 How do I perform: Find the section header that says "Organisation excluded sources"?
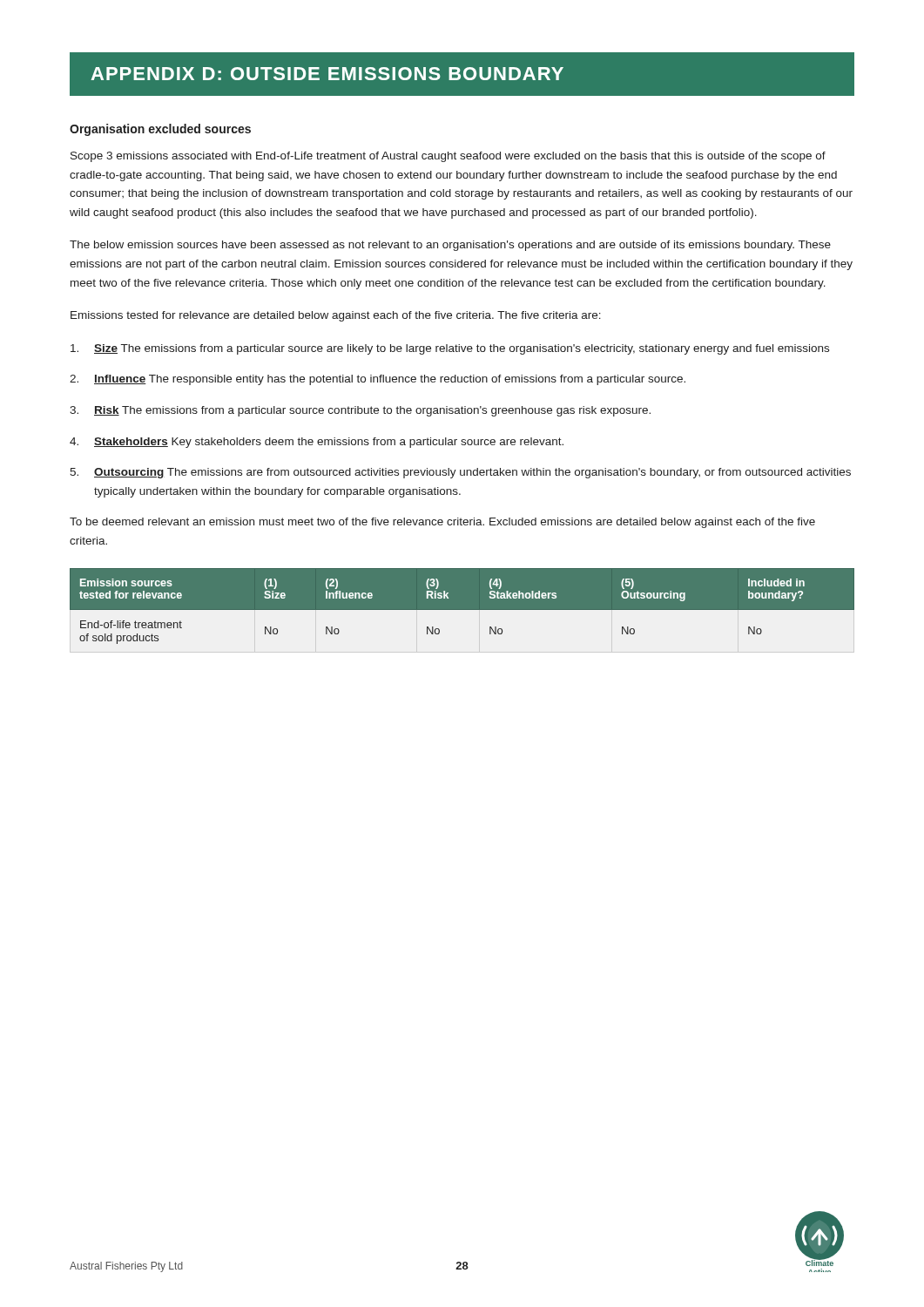(x=160, y=129)
